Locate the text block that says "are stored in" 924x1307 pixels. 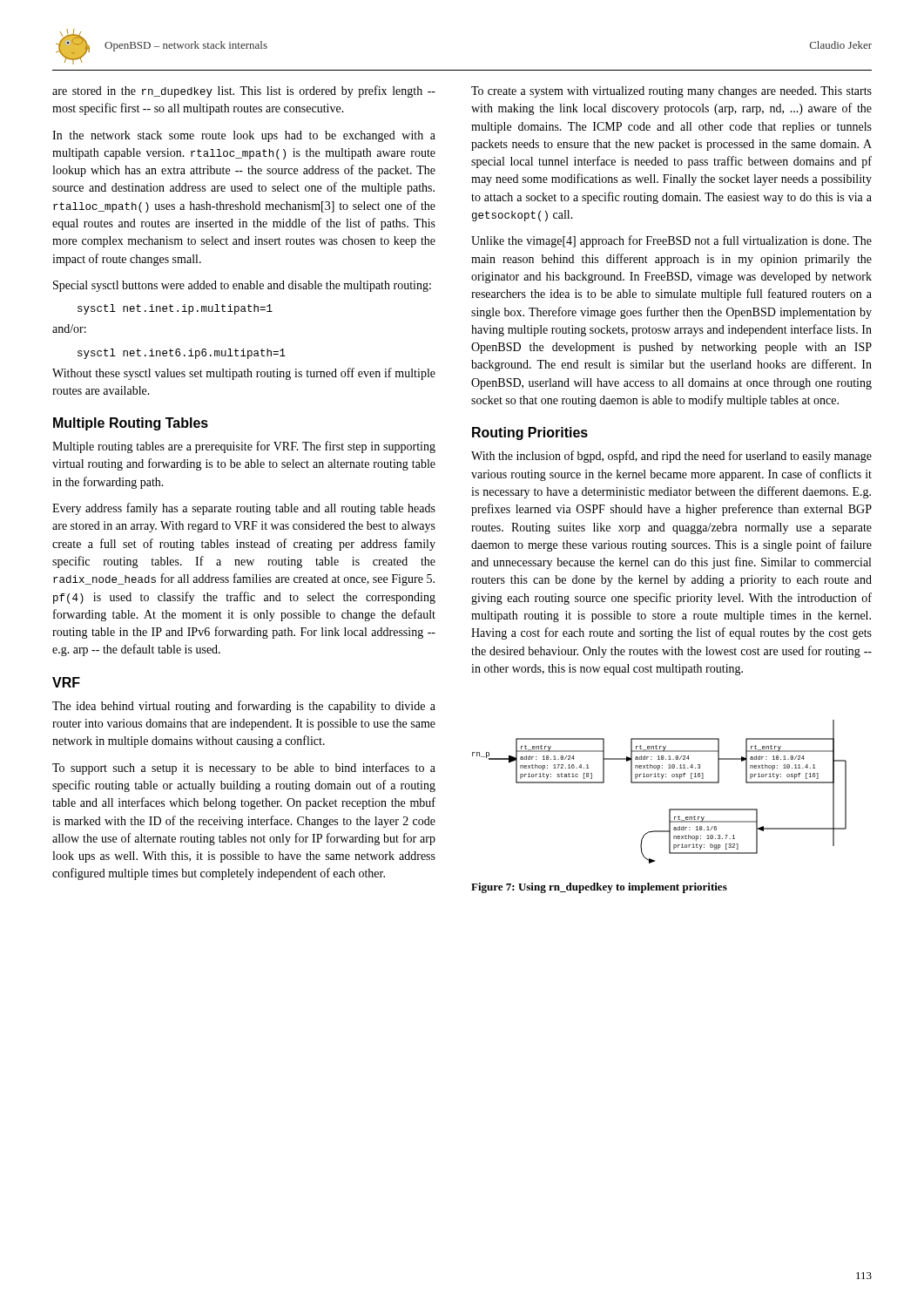tap(244, 100)
